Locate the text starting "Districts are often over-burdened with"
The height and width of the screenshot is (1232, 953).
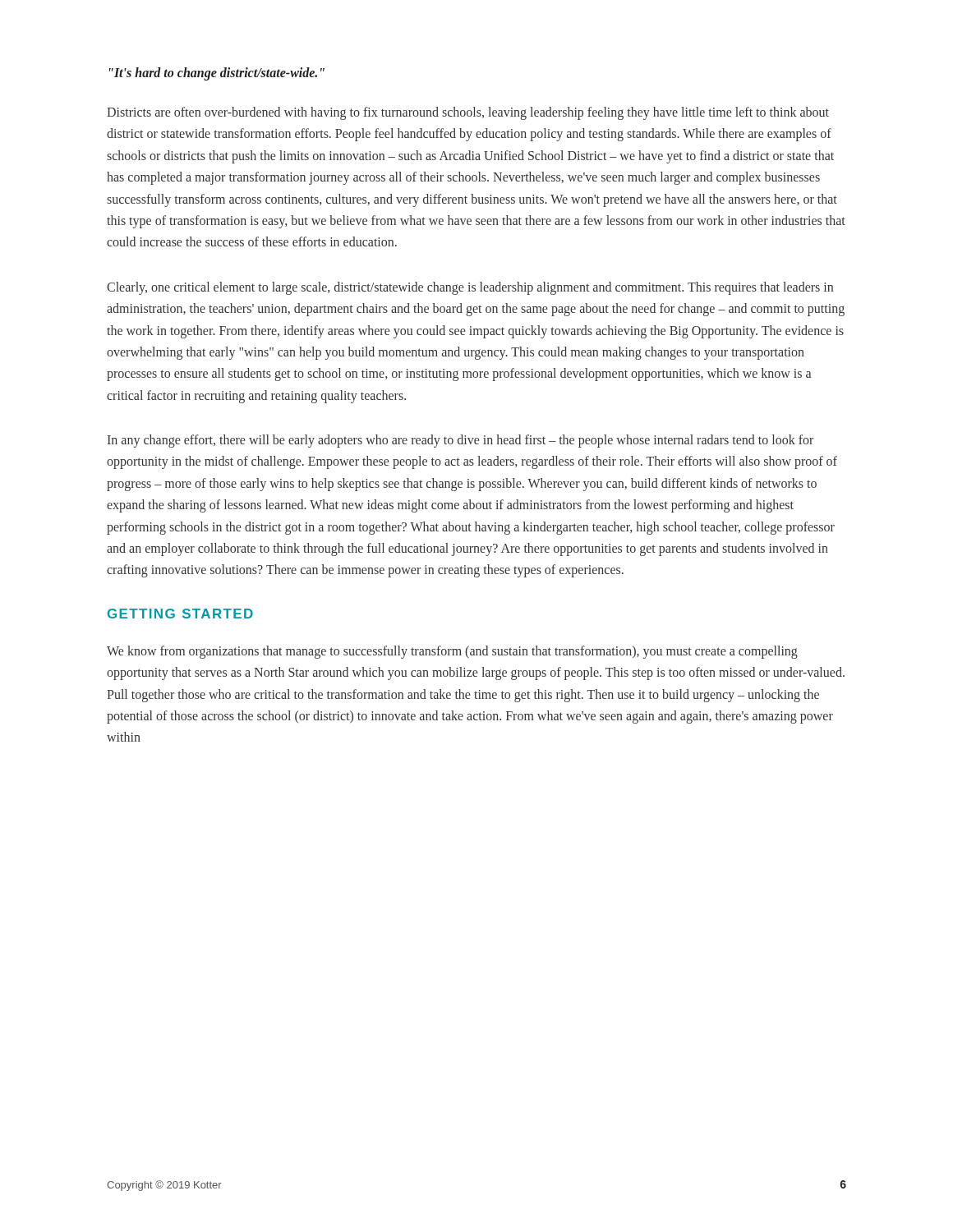pyautogui.click(x=476, y=178)
